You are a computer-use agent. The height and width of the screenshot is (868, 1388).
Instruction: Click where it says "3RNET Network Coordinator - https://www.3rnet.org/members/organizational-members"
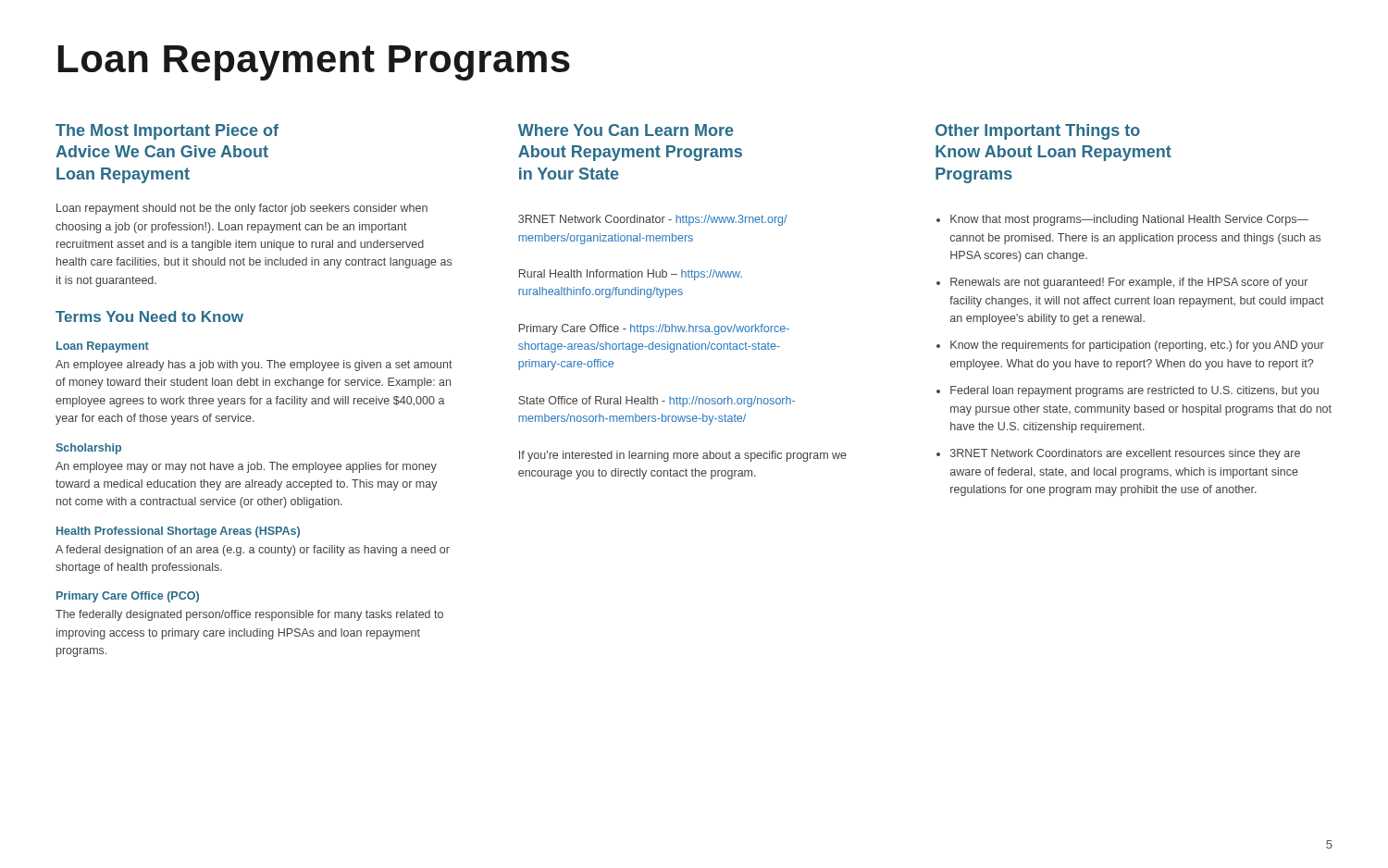pos(699,229)
